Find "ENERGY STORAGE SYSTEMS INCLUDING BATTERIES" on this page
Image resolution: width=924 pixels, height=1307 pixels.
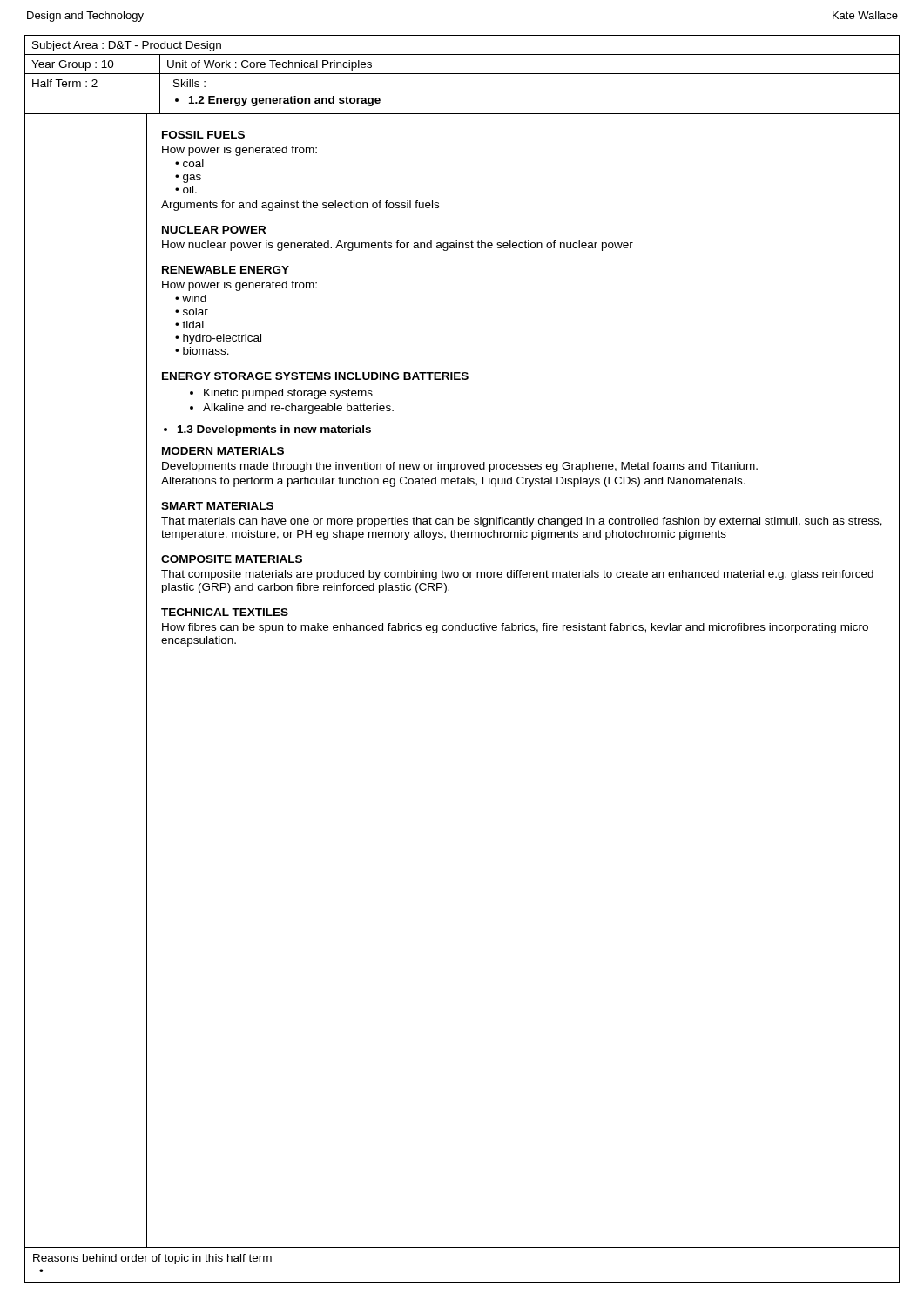click(315, 376)
